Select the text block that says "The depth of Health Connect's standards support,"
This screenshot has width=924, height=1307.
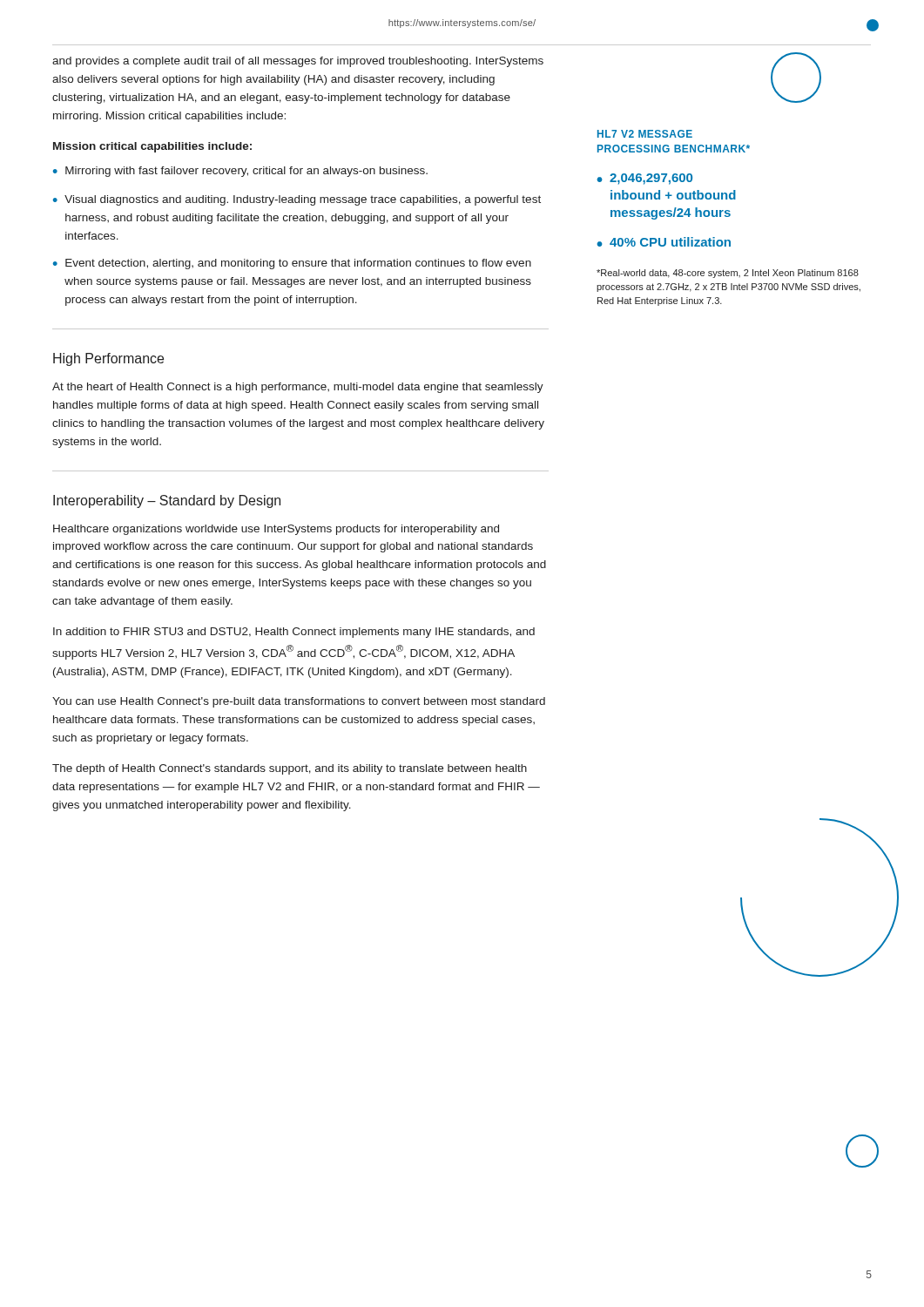tap(296, 786)
